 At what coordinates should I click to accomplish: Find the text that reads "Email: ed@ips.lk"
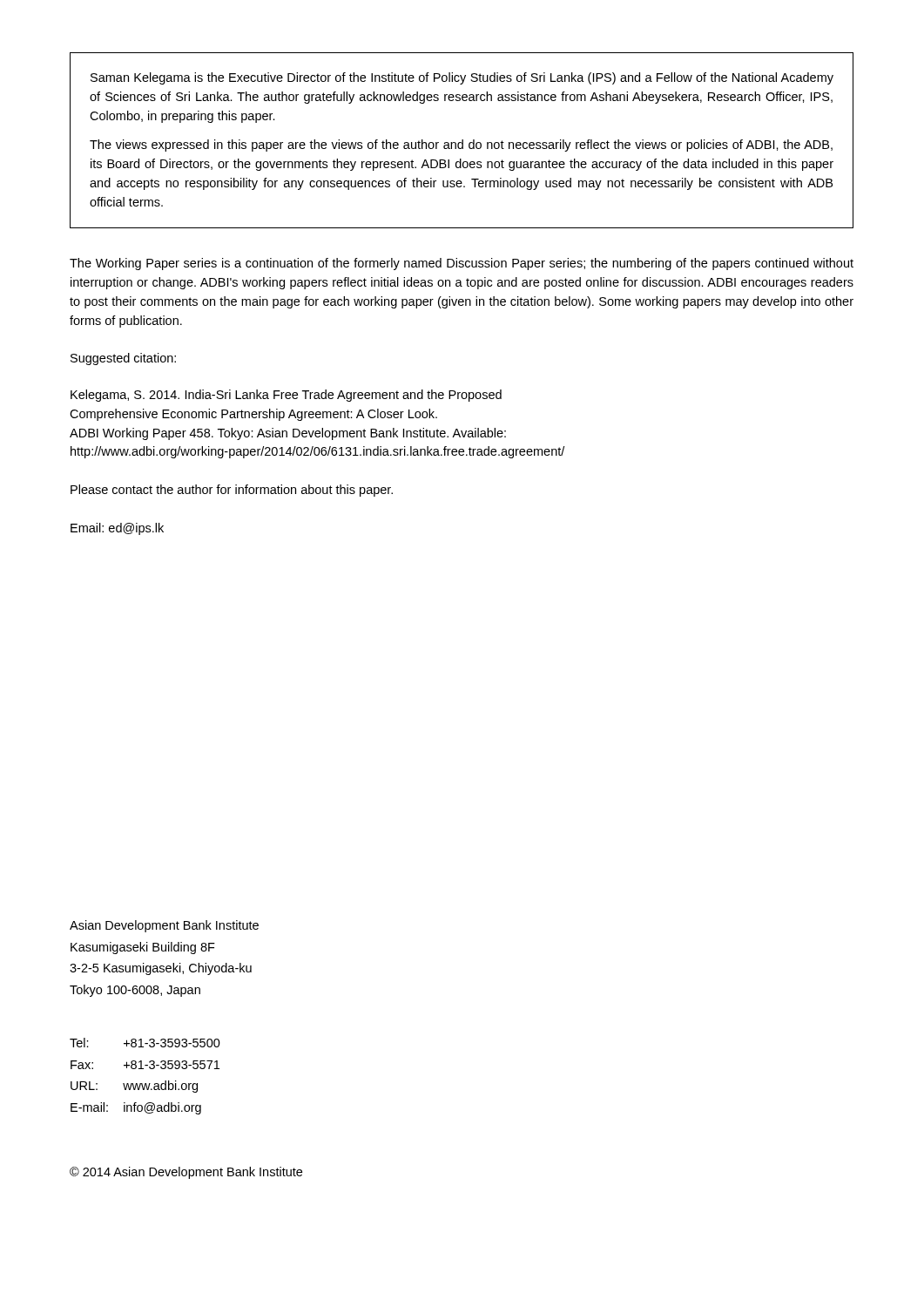[x=117, y=528]
